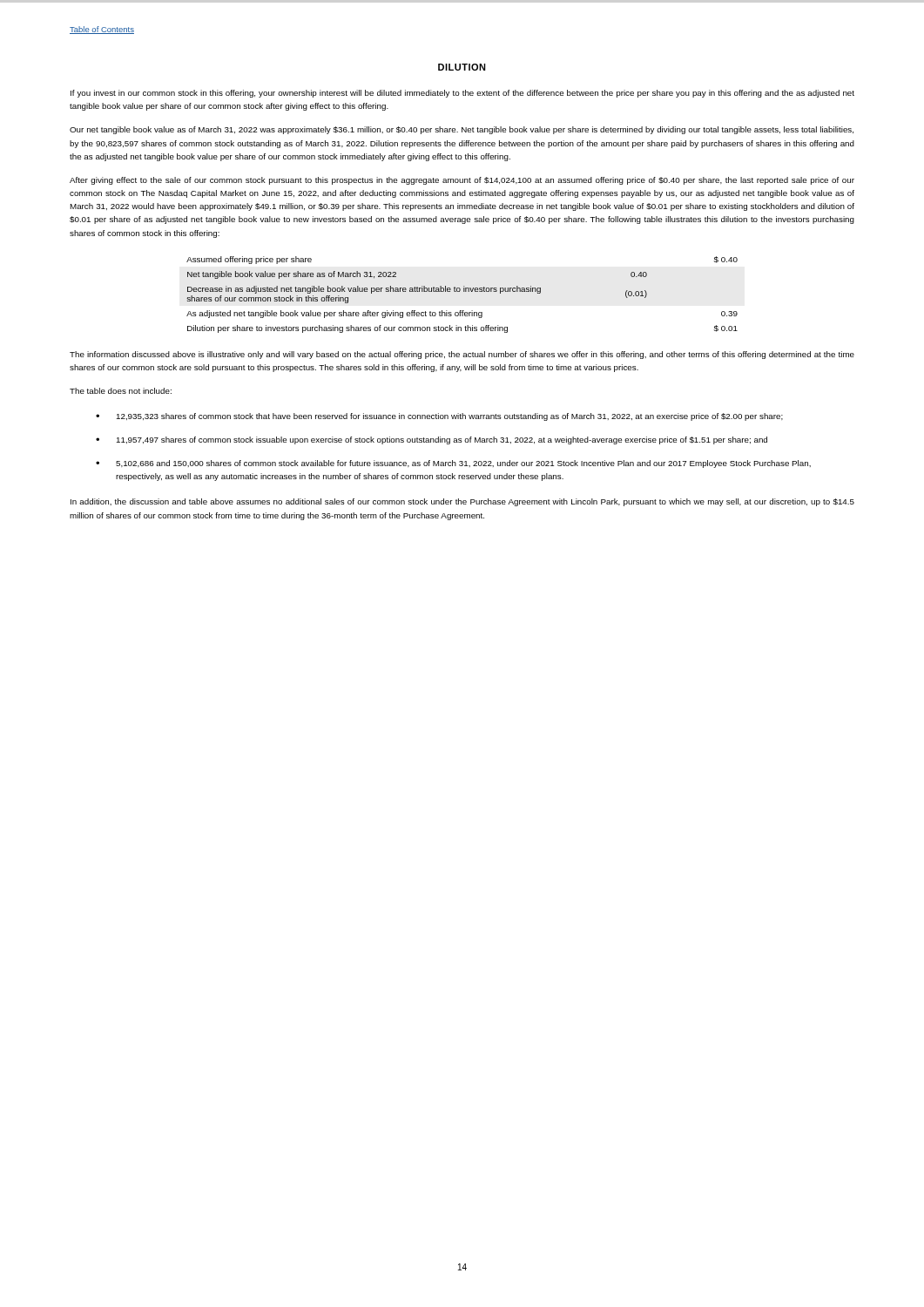The height and width of the screenshot is (1307, 924).
Task: Click on the passage starting "In addition, the"
Action: click(x=462, y=508)
